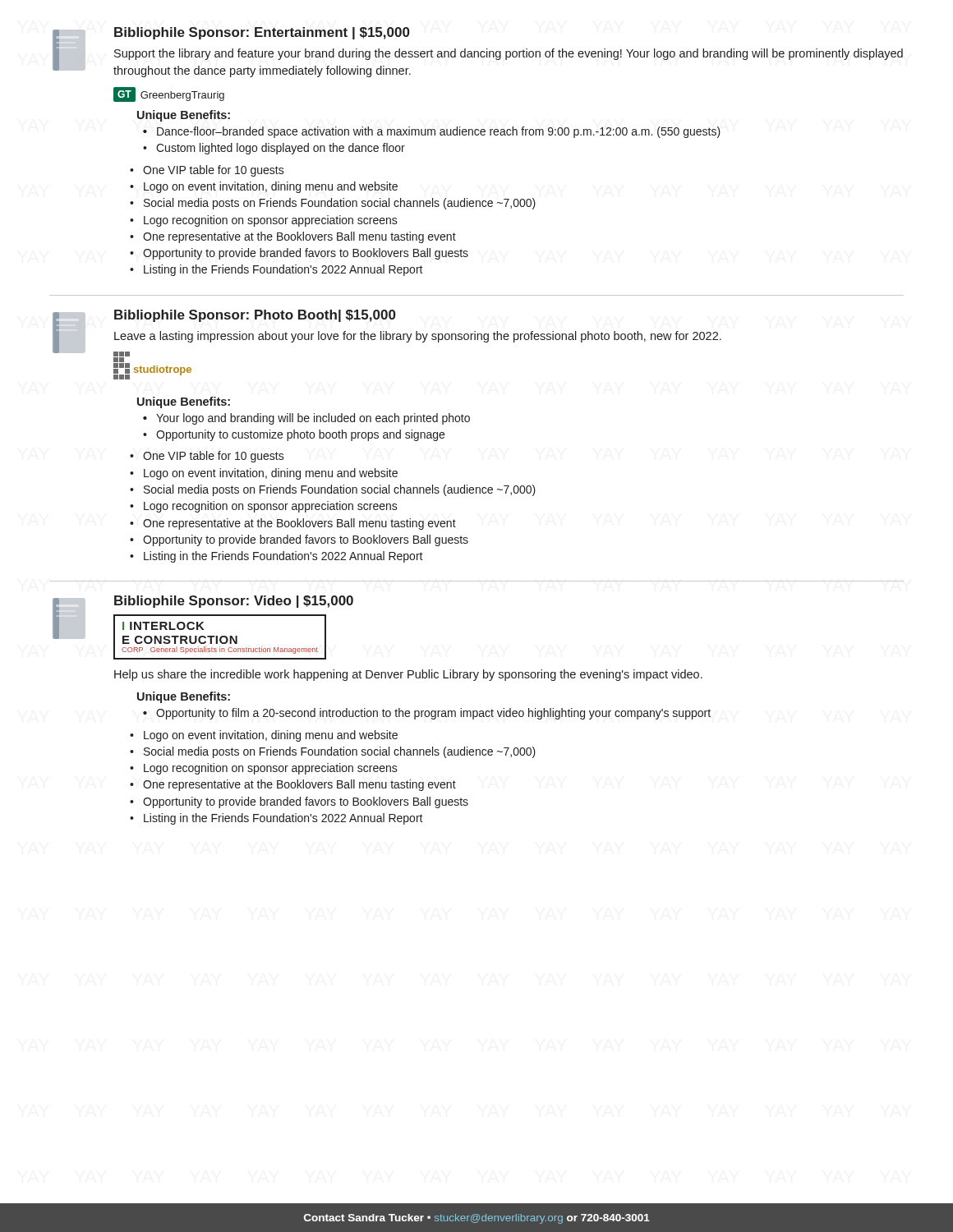
Task: Find the section header that reads "Bibliophile Sponsor: Entertainment"
Action: tap(262, 32)
